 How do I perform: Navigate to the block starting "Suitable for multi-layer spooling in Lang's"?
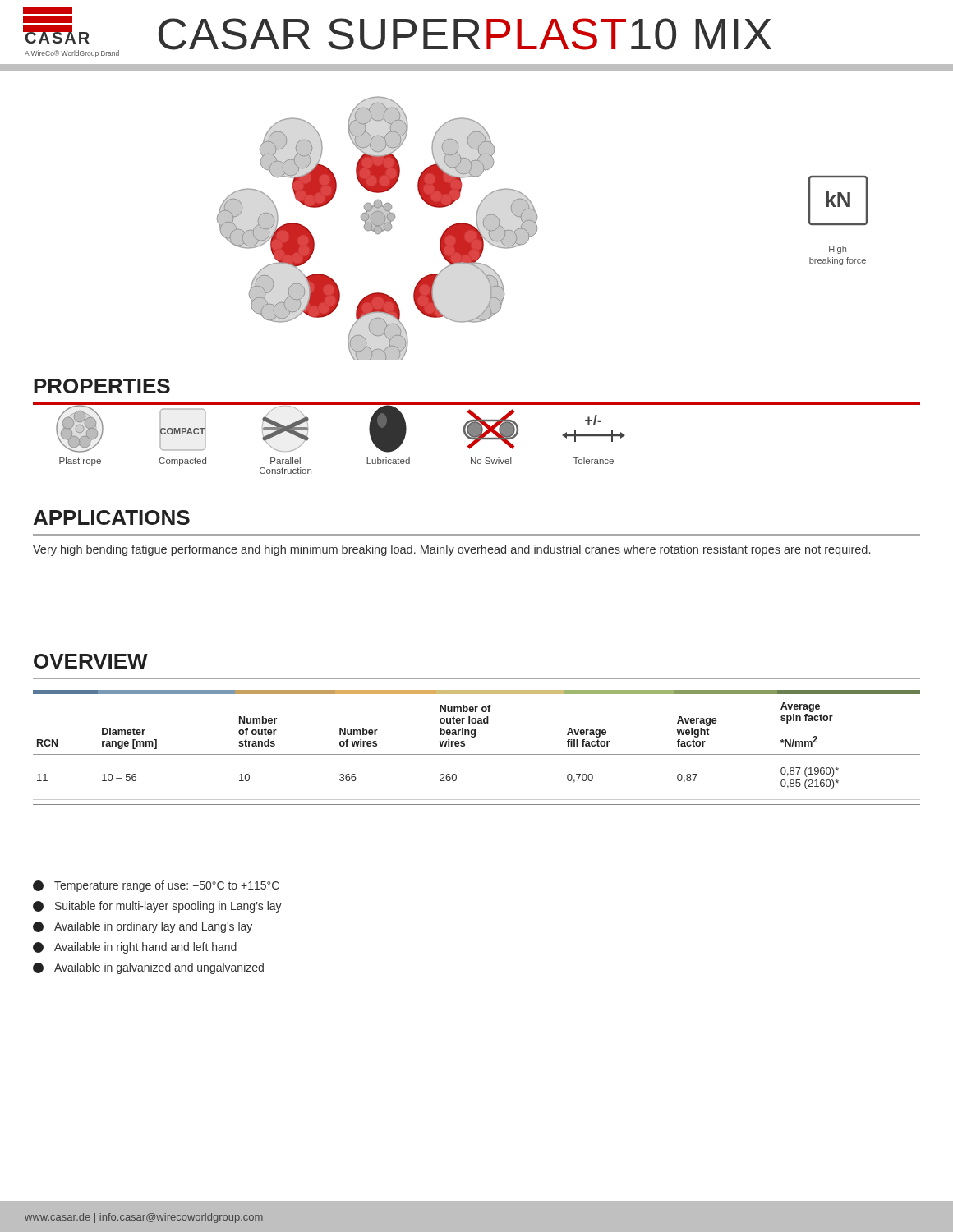157,906
